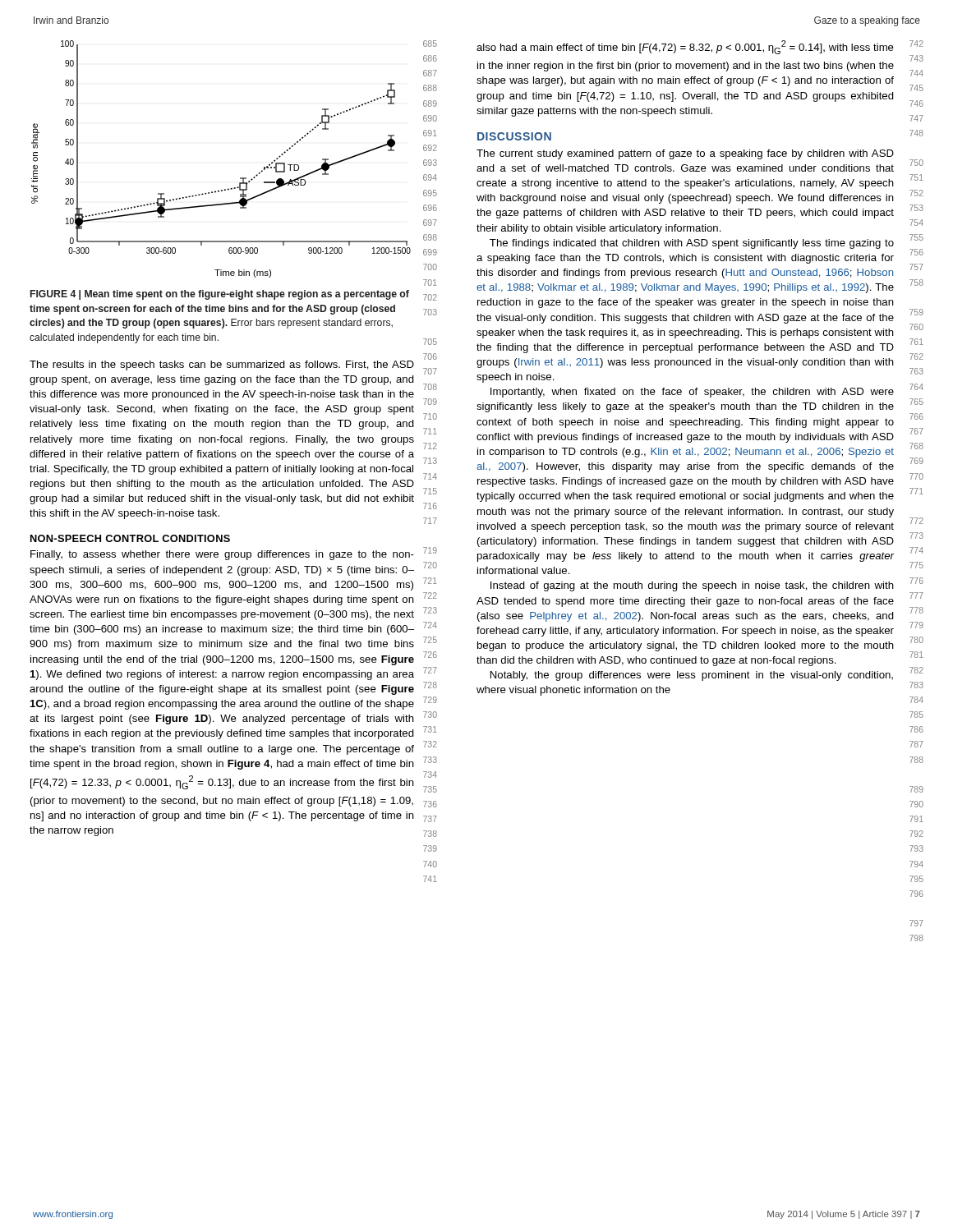Select the text block that reads "Finally, to assess whether"
The width and height of the screenshot is (953, 1232).
pyautogui.click(x=222, y=693)
